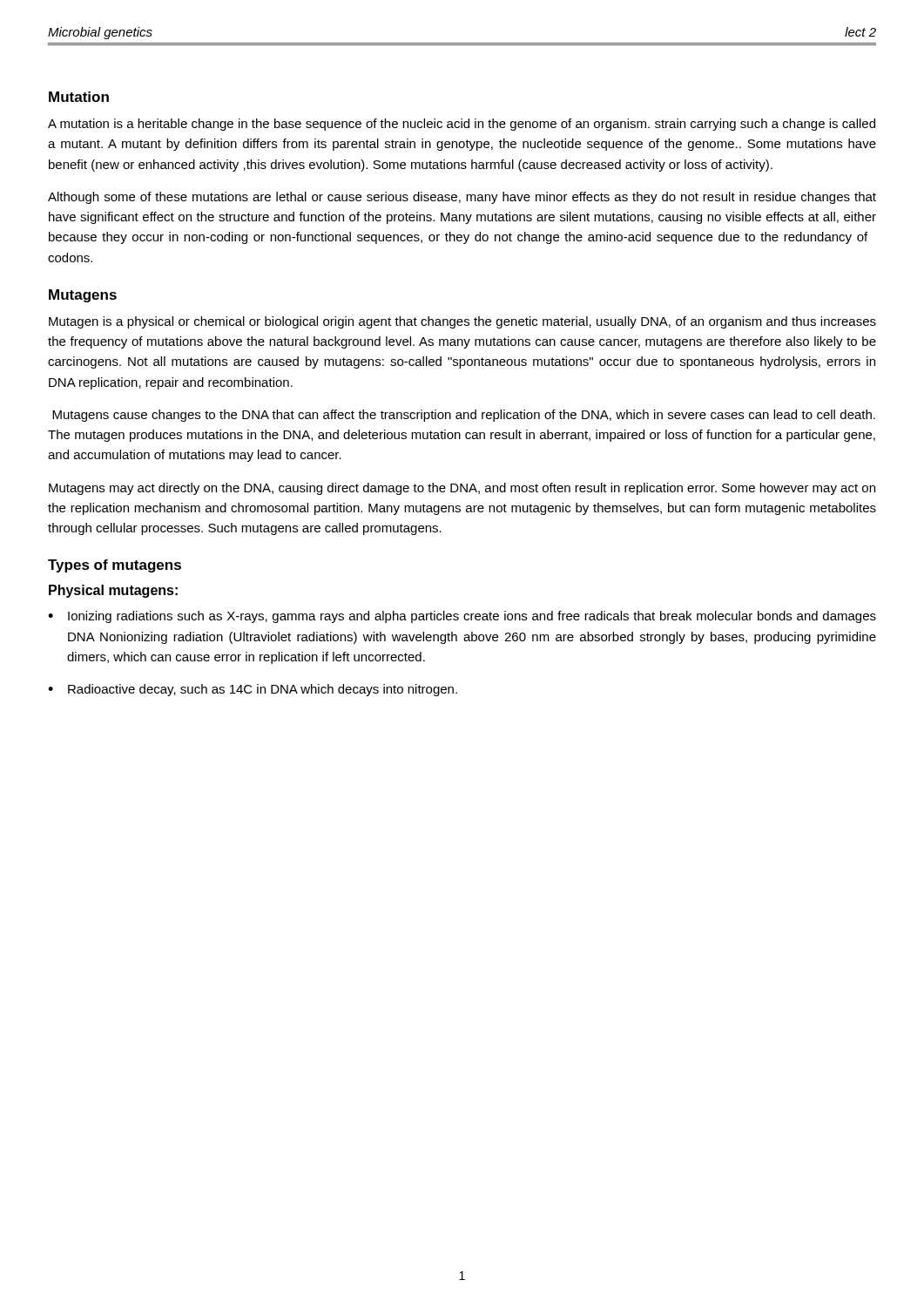This screenshot has width=924, height=1307.
Task: Locate the block starting "• Ionizing radiations"
Action: click(462, 636)
